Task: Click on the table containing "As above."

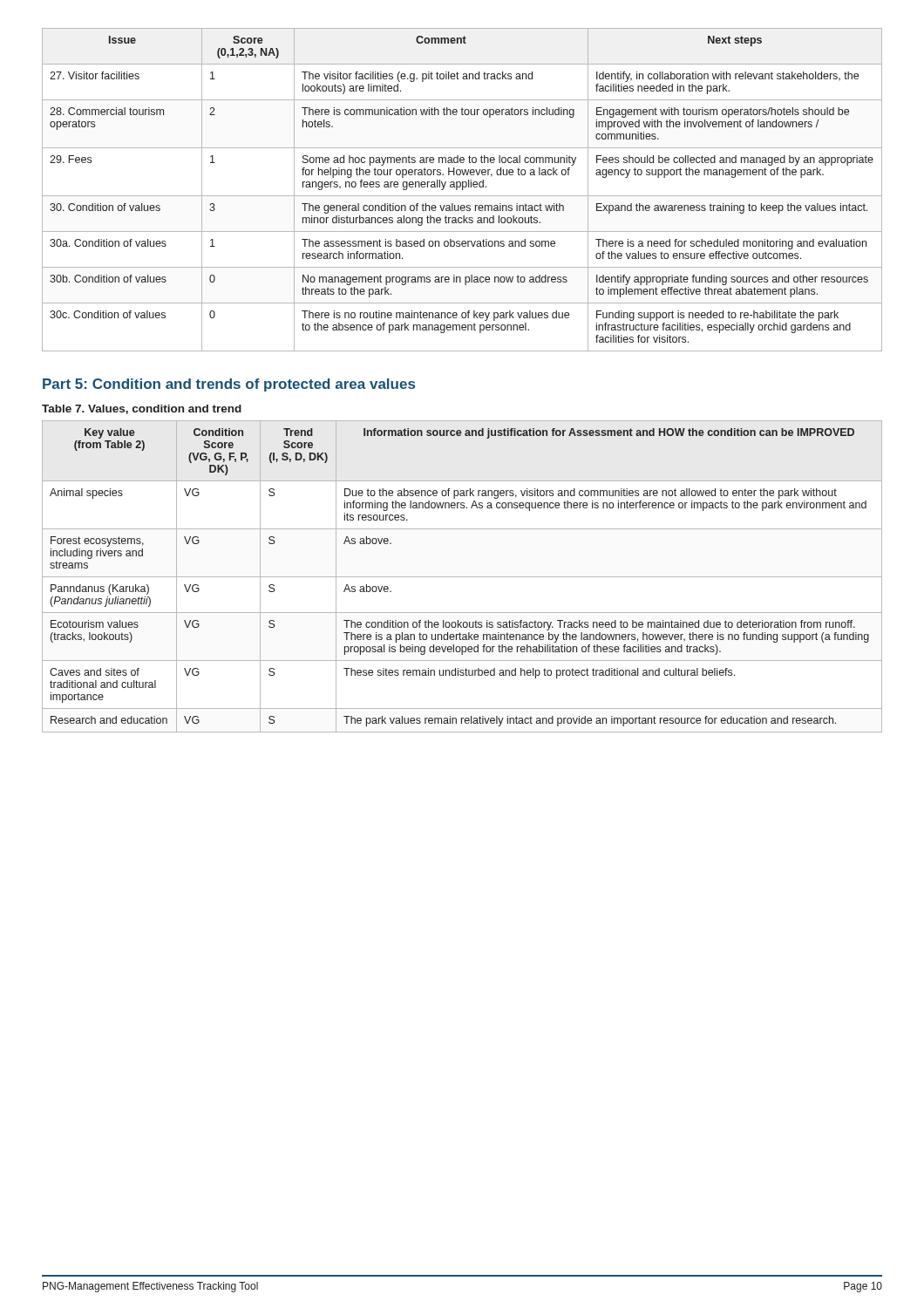Action: click(462, 576)
